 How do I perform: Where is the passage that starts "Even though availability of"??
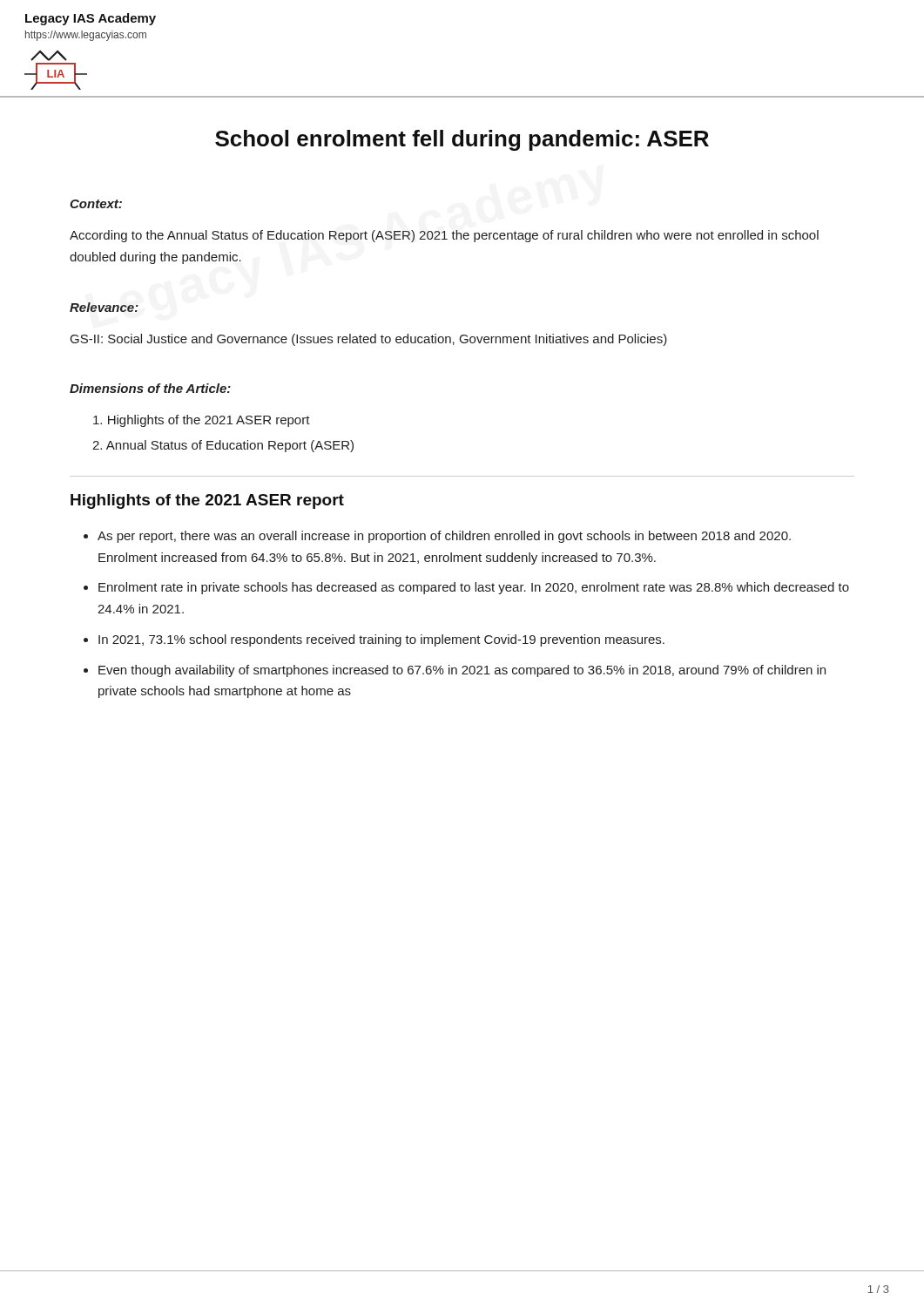tap(462, 680)
